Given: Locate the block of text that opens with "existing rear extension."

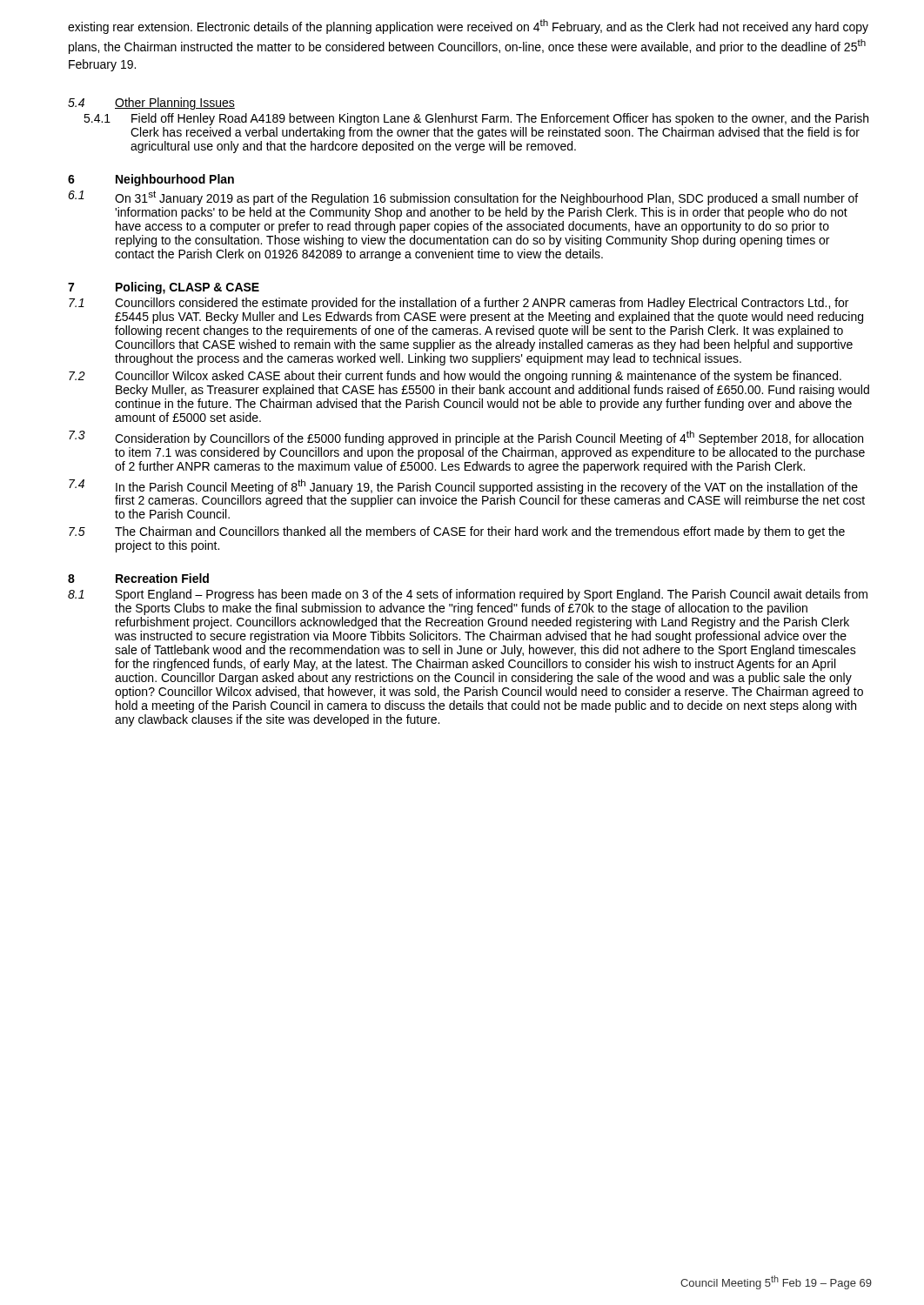Looking at the screenshot, I should tap(468, 44).
